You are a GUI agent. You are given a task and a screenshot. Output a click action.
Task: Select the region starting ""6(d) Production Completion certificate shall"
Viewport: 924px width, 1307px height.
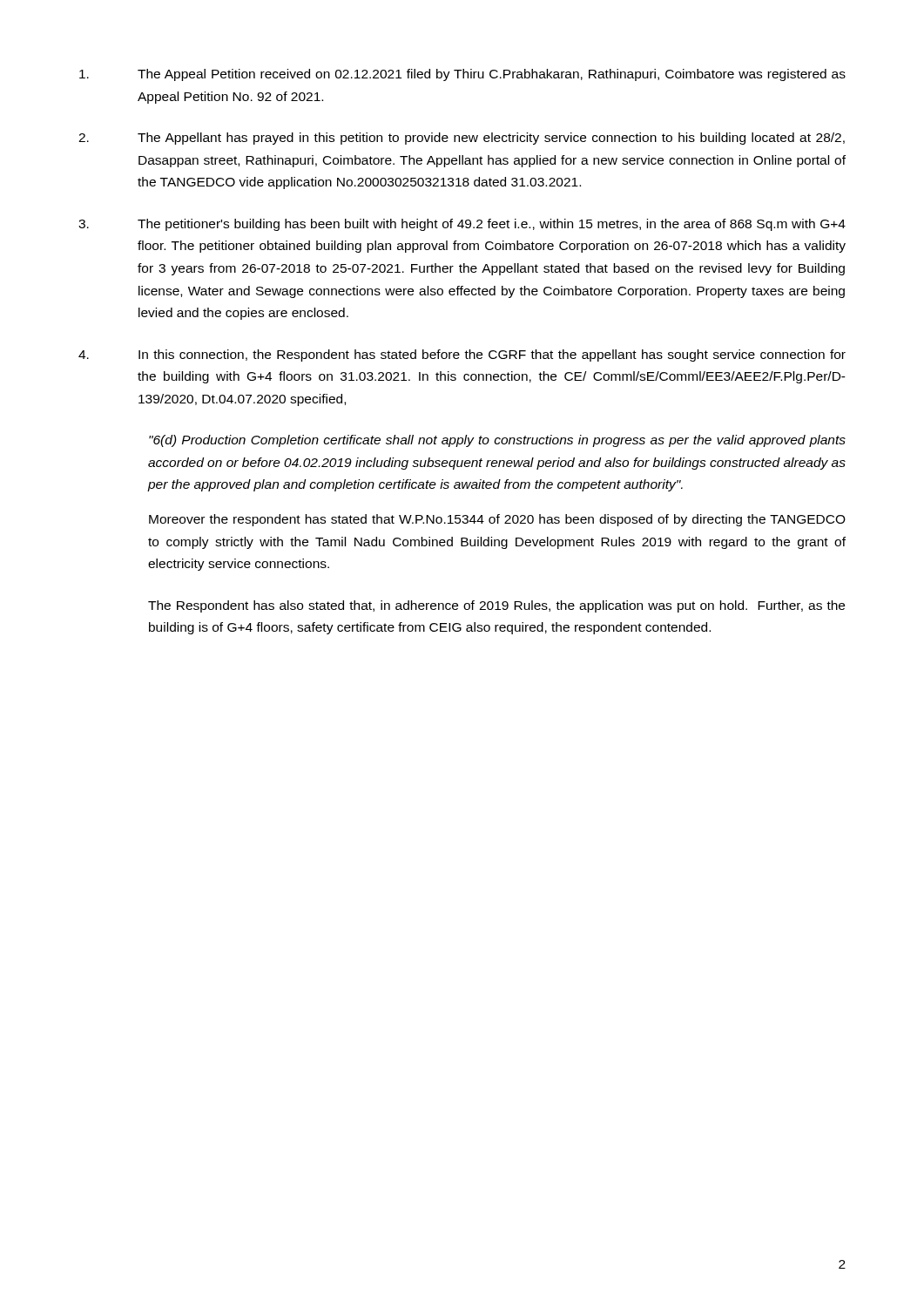[x=497, y=462]
